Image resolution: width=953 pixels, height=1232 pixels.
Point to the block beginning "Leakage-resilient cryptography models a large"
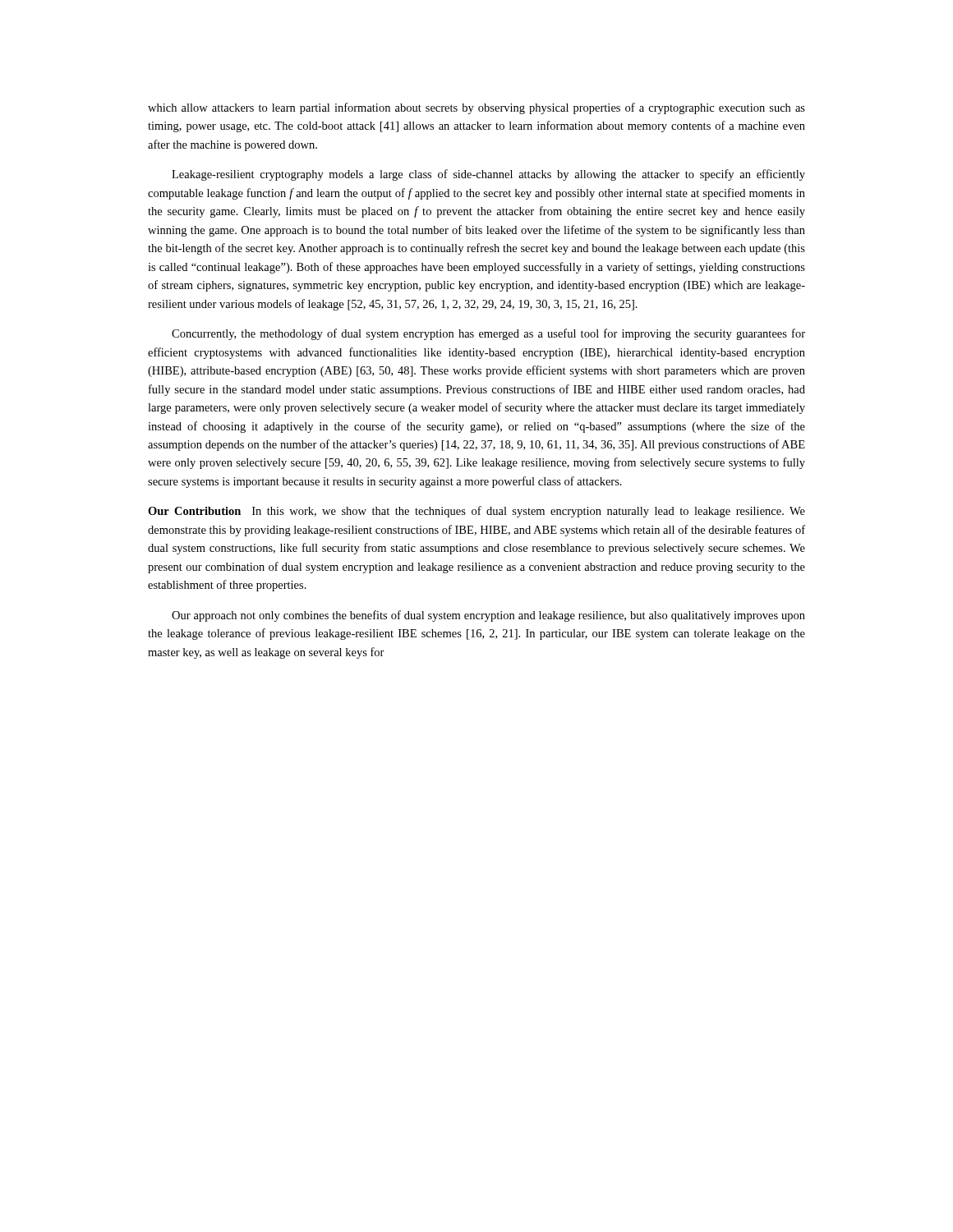476,239
